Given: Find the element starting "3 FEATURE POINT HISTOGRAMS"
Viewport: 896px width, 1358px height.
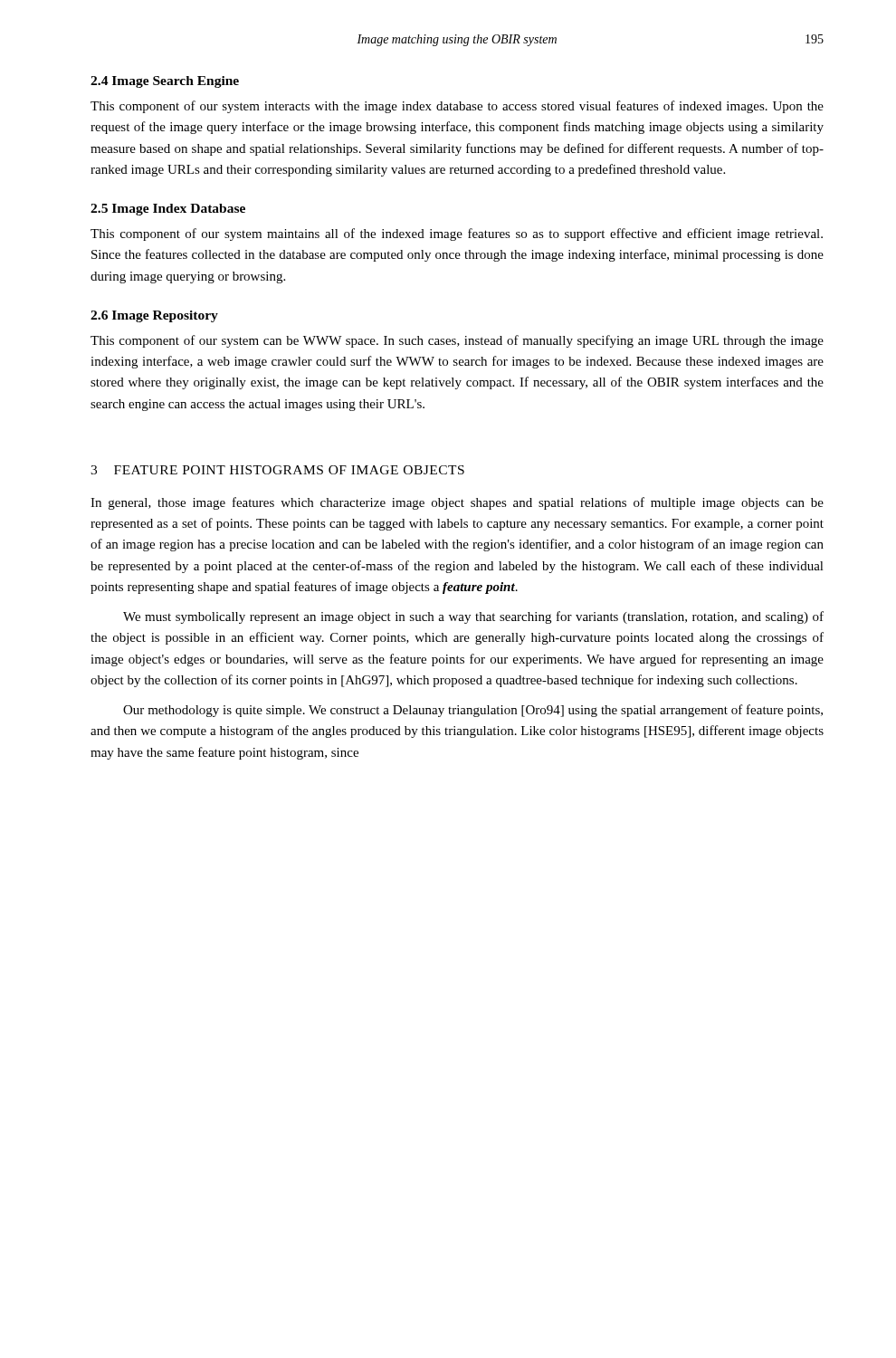Looking at the screenshot, I should point(278,469).
